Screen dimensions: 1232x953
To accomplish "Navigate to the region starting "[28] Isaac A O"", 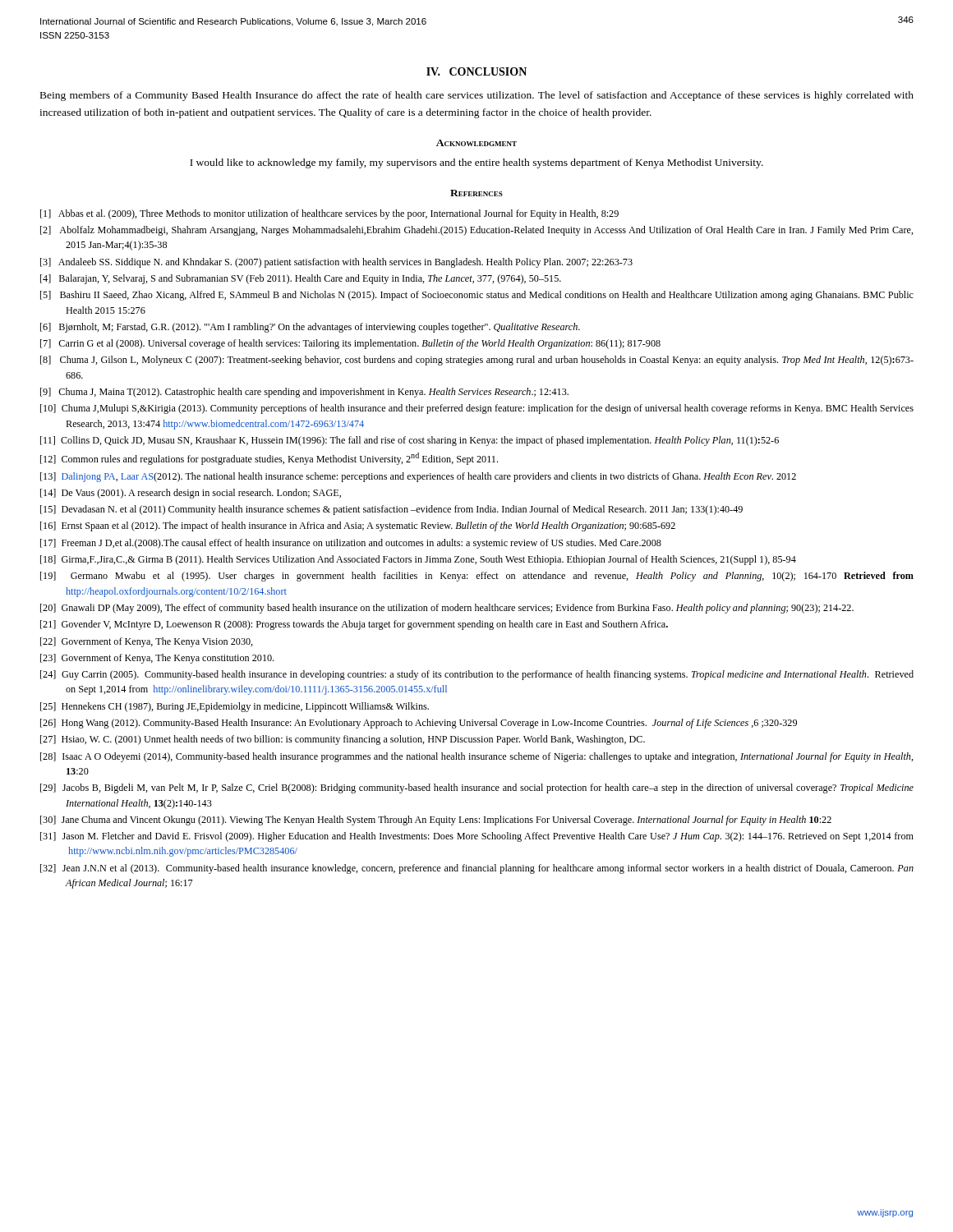I will (476, 764).
